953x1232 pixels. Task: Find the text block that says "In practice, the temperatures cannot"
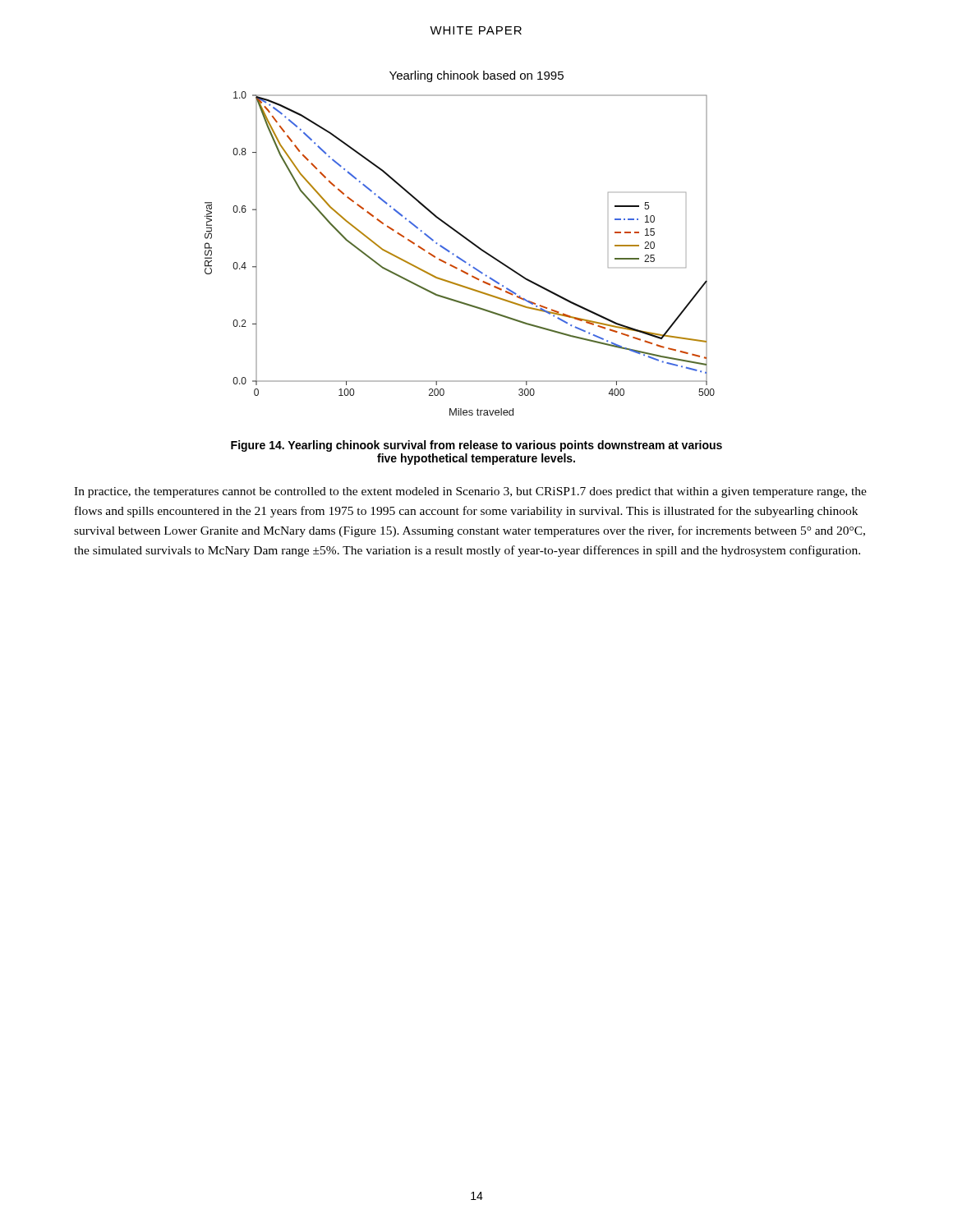coord(470,520)
